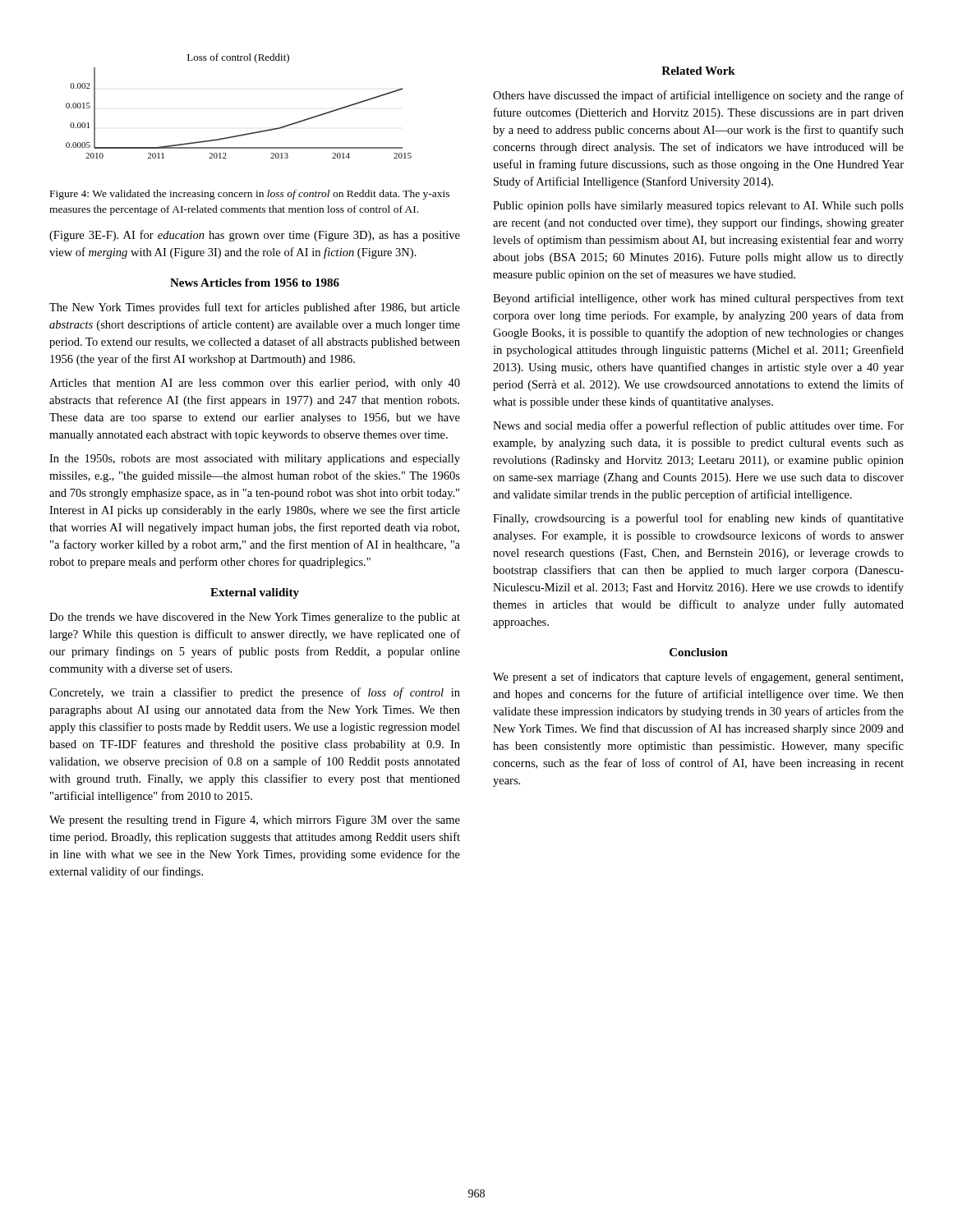This screenshot has width=953, height=1232.
Task: Find the text block starting "Figure 4: We validated the increasing"
Action: pos(250,201)
